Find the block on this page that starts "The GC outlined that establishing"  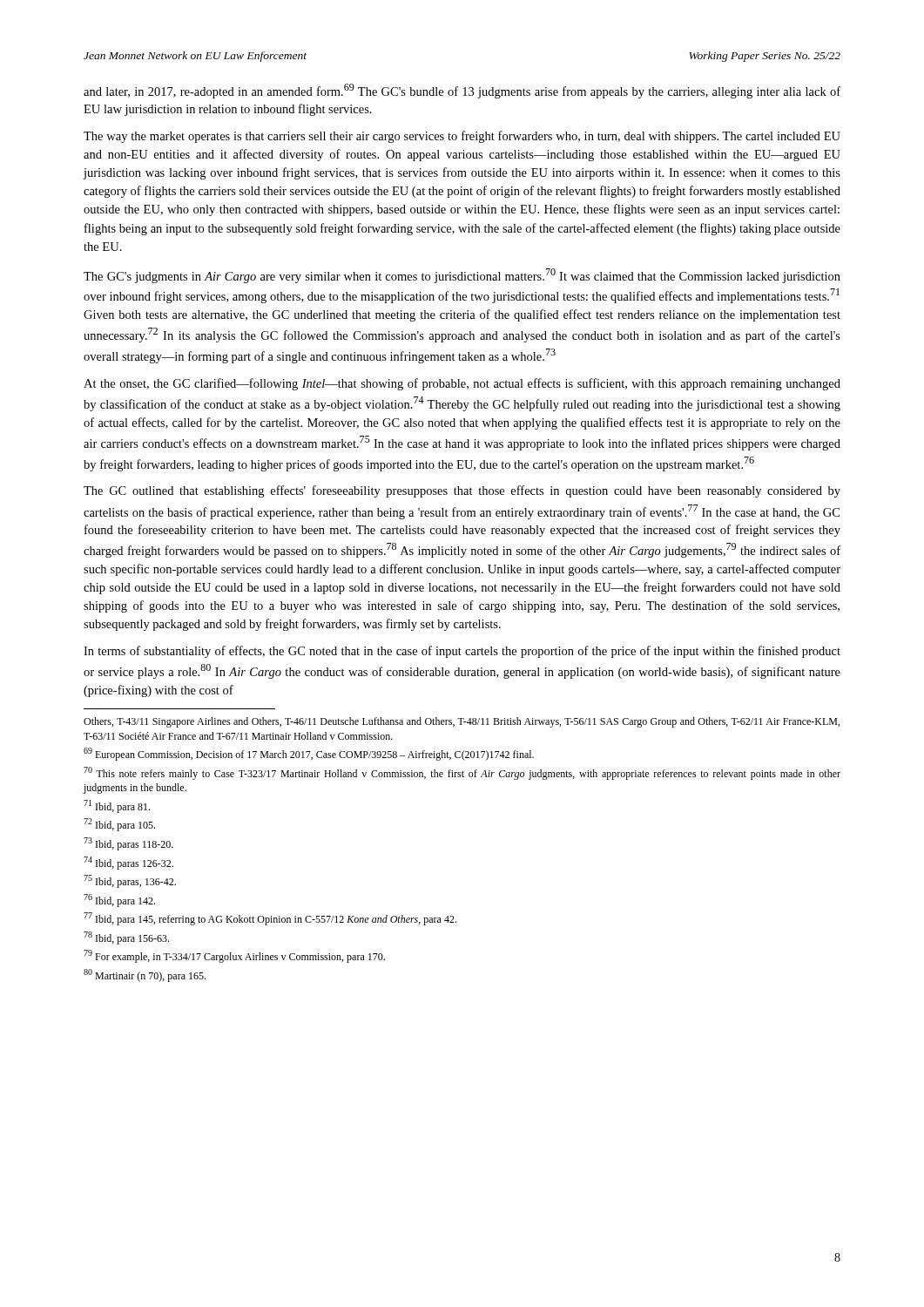[x=462, y=558]
